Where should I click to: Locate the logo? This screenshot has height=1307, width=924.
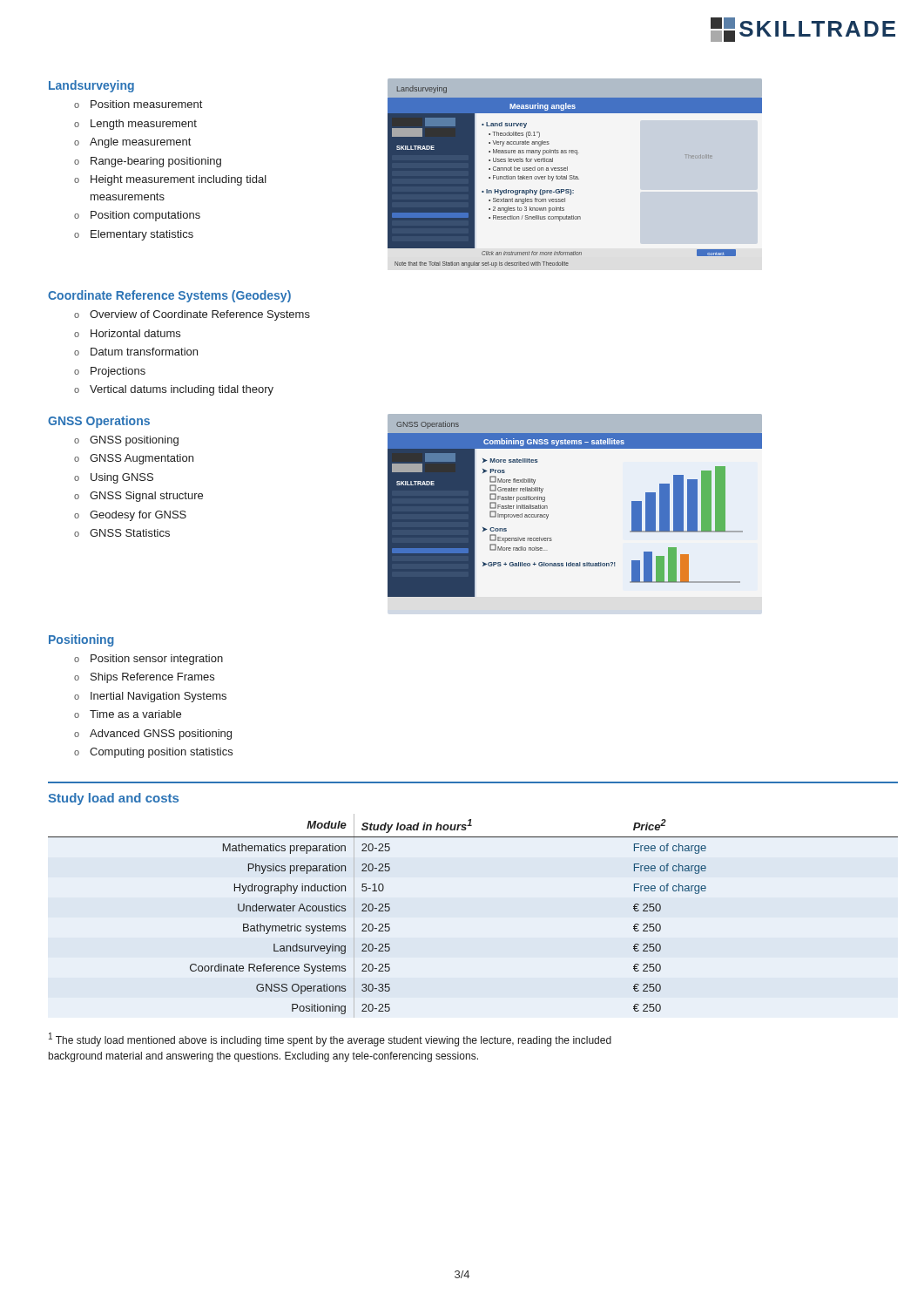click(x=804, y=29)
